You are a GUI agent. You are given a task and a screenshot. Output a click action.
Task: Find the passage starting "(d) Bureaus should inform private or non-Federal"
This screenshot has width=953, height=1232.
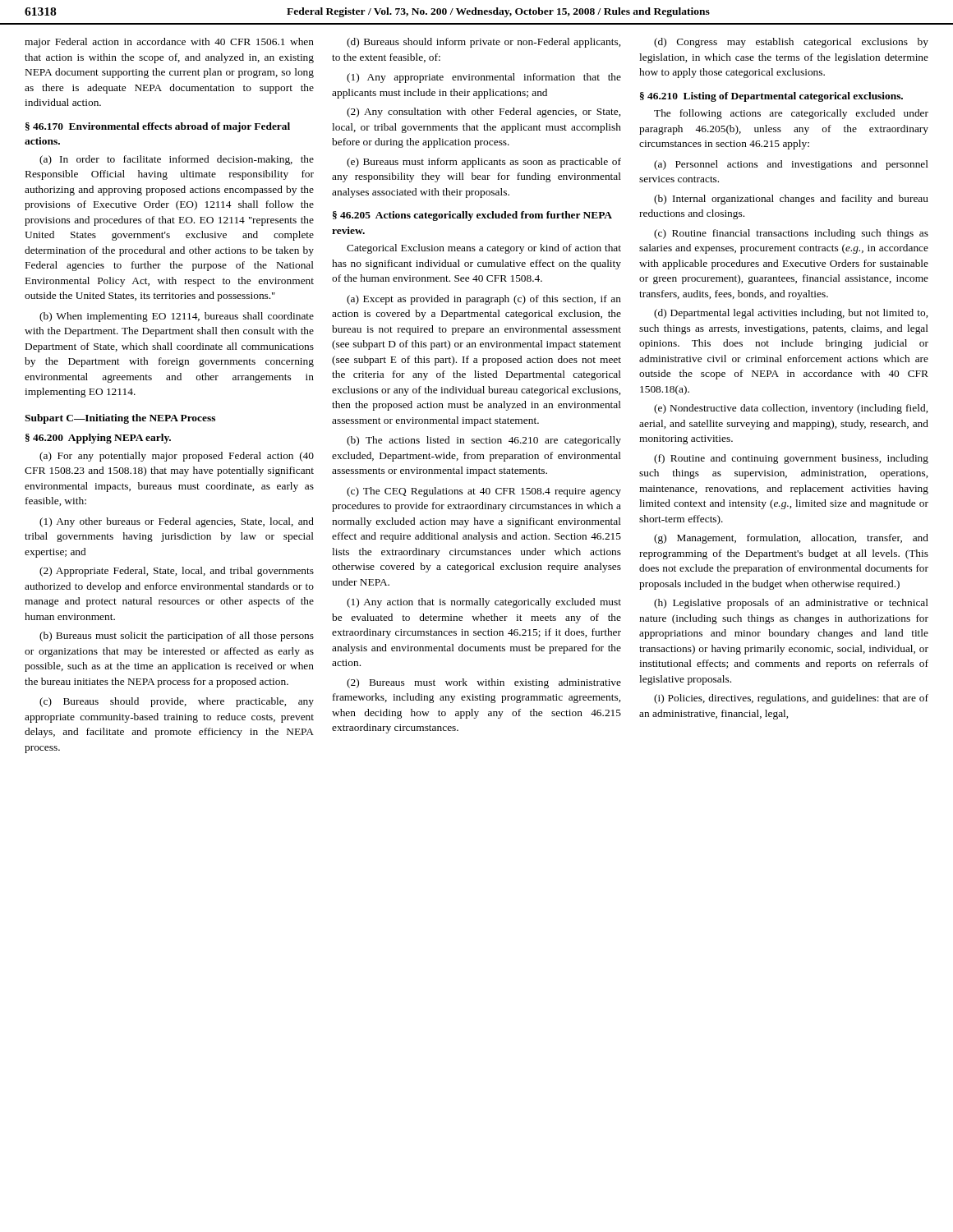(476, 117)
